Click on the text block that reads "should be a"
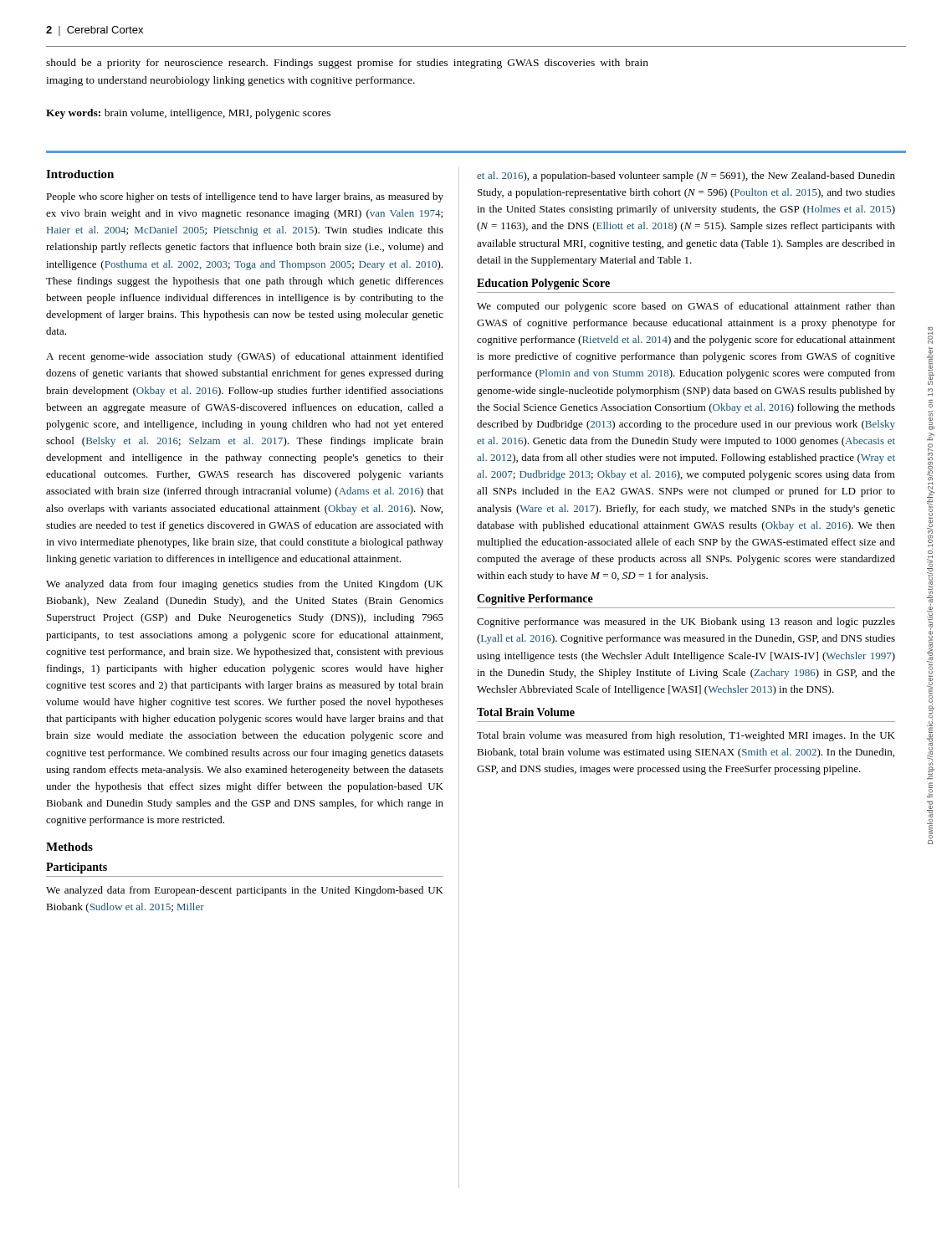 pyautogui.click(x=347, y=72)
